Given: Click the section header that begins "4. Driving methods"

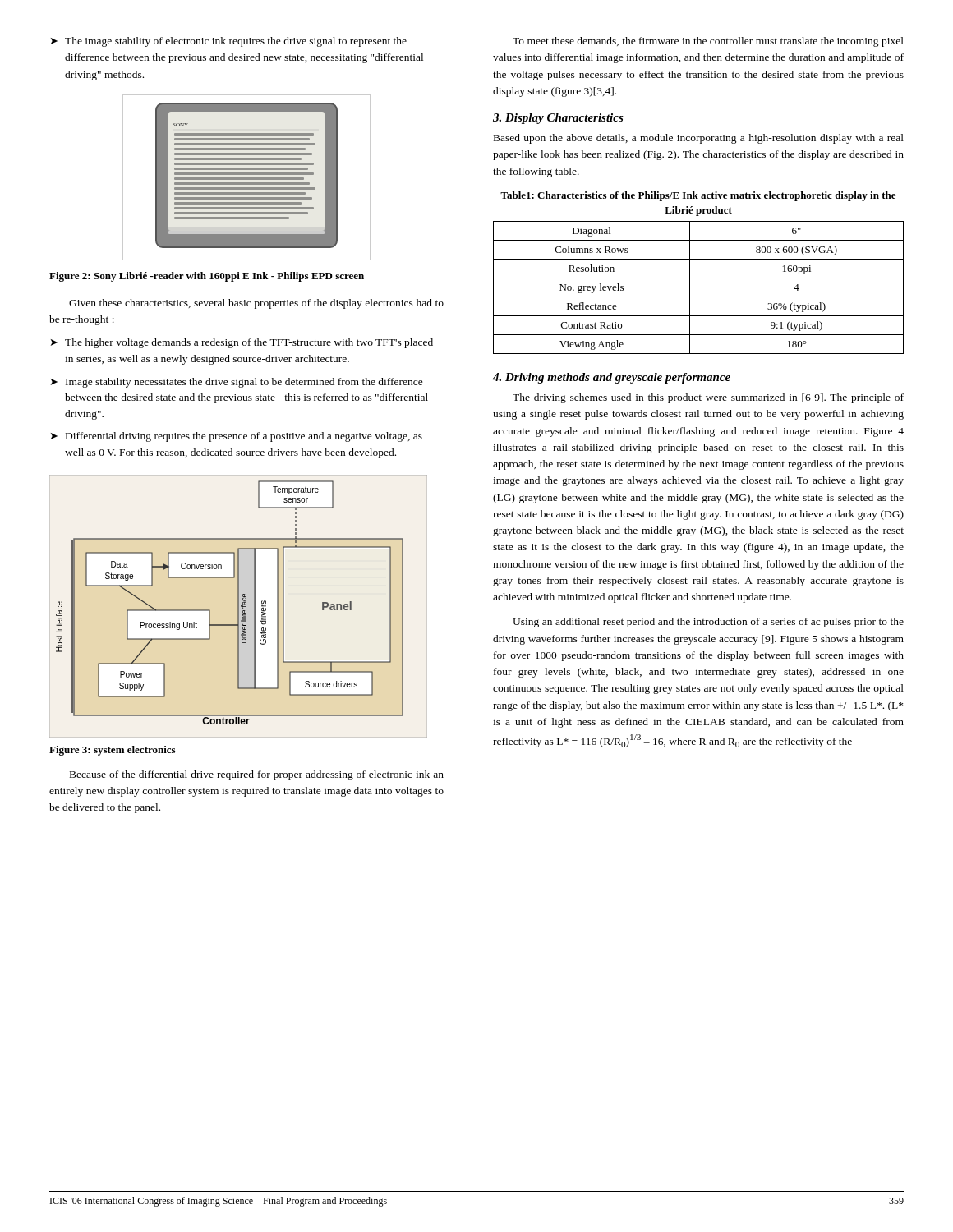Looking at the screenshot, I should click(x=698, y=378).
